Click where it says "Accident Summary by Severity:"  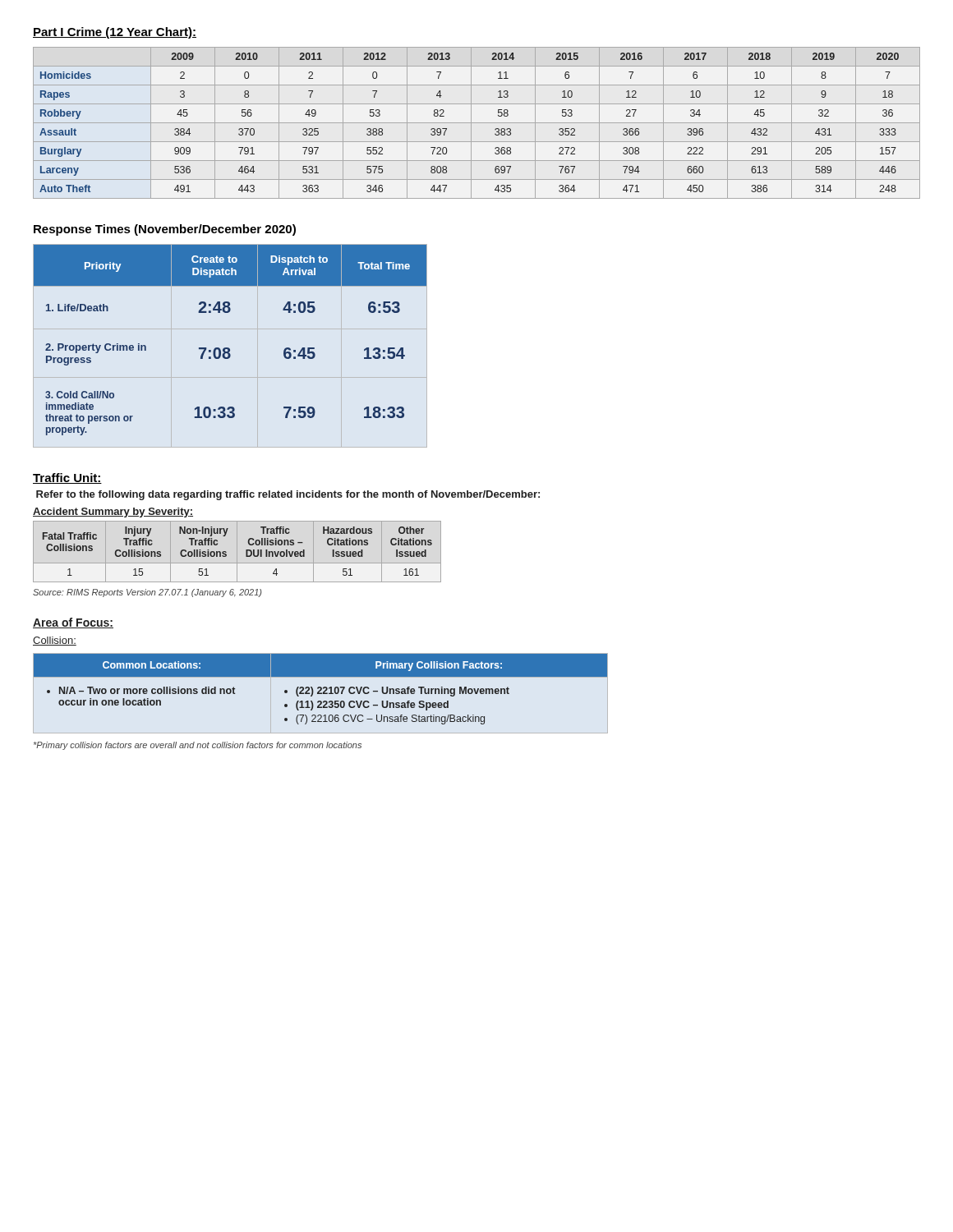113,511
